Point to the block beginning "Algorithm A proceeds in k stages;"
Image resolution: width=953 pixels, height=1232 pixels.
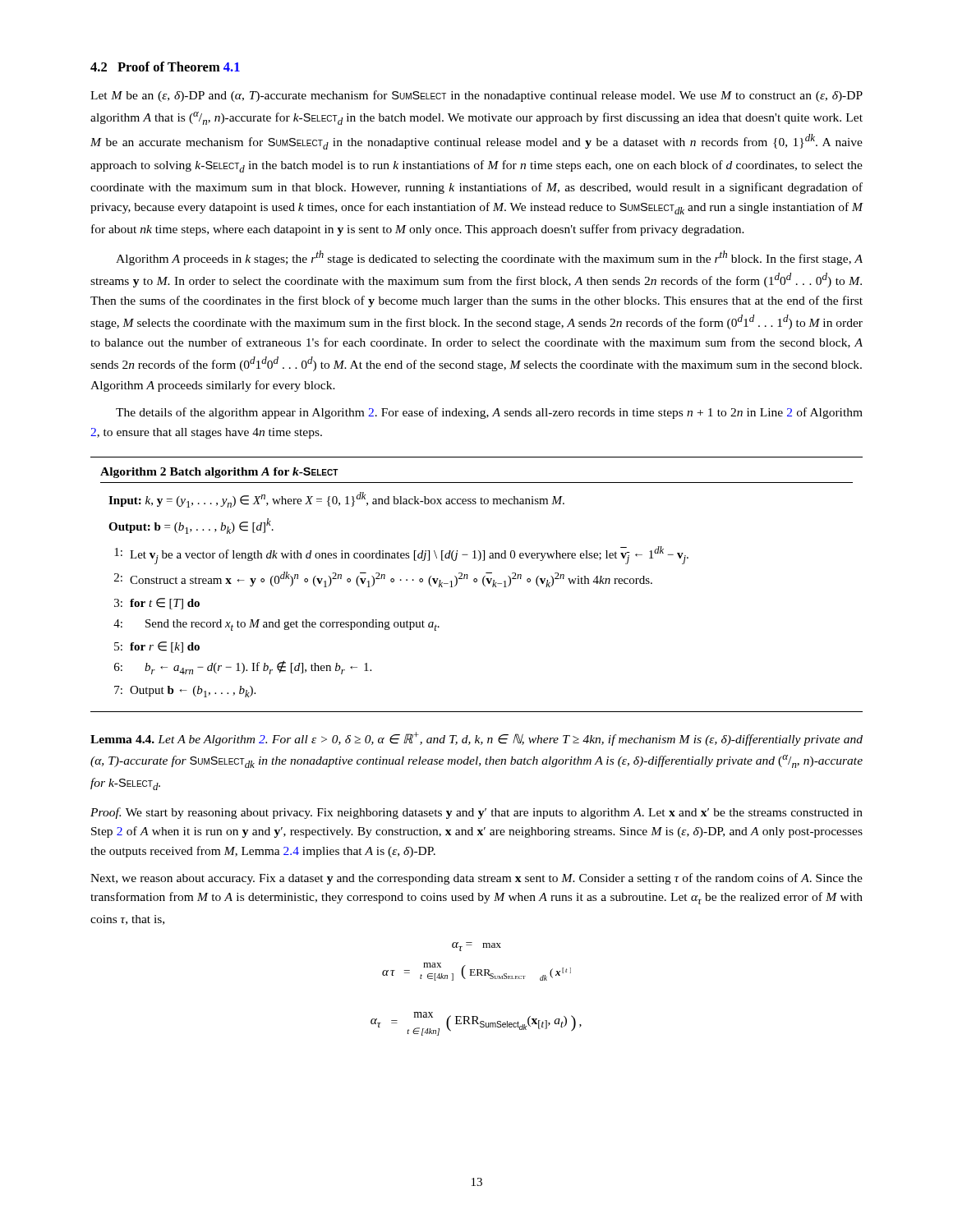(x=476, y=321)
